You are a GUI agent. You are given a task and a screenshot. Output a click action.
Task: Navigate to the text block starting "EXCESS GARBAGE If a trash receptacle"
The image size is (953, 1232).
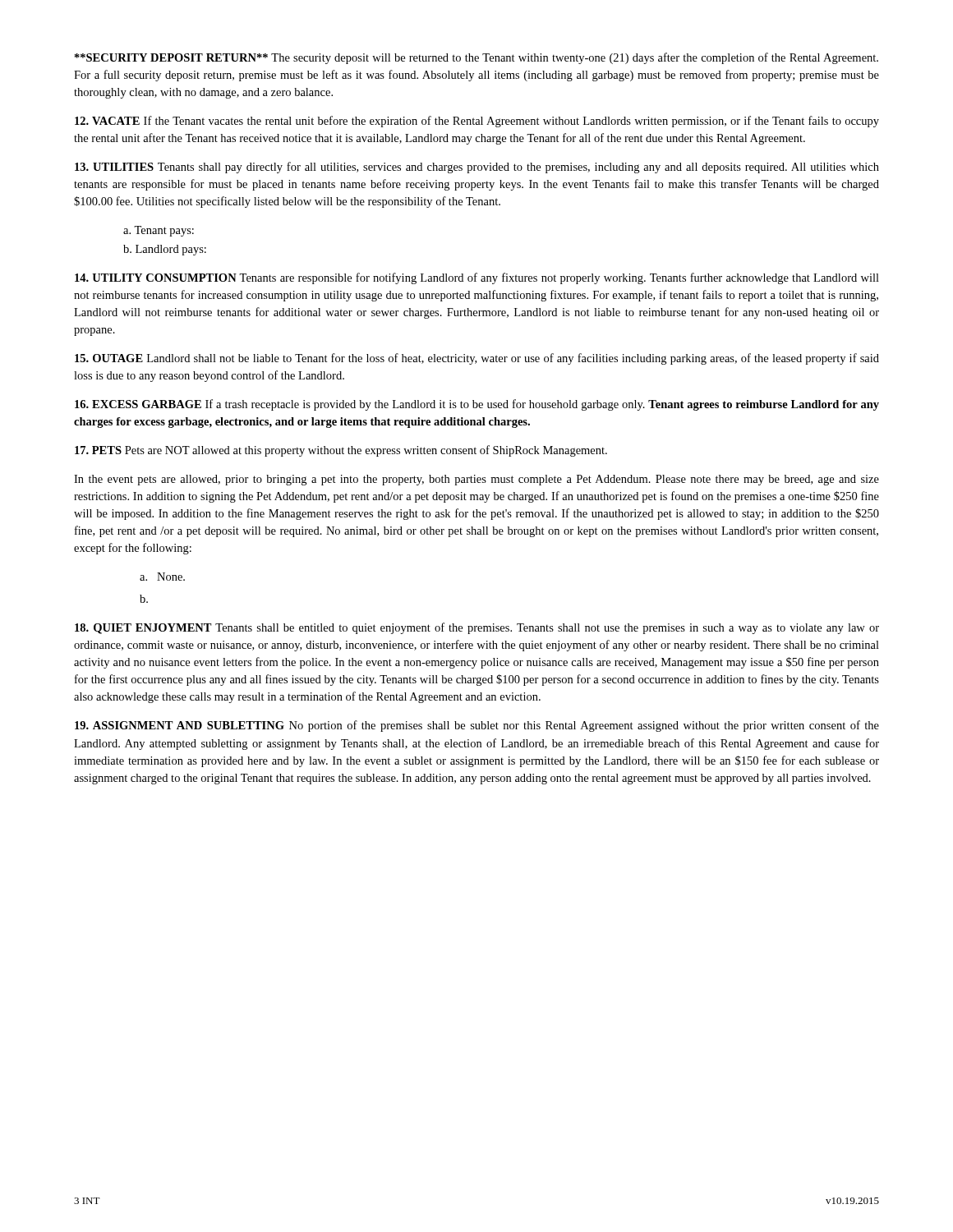point(476,413)
